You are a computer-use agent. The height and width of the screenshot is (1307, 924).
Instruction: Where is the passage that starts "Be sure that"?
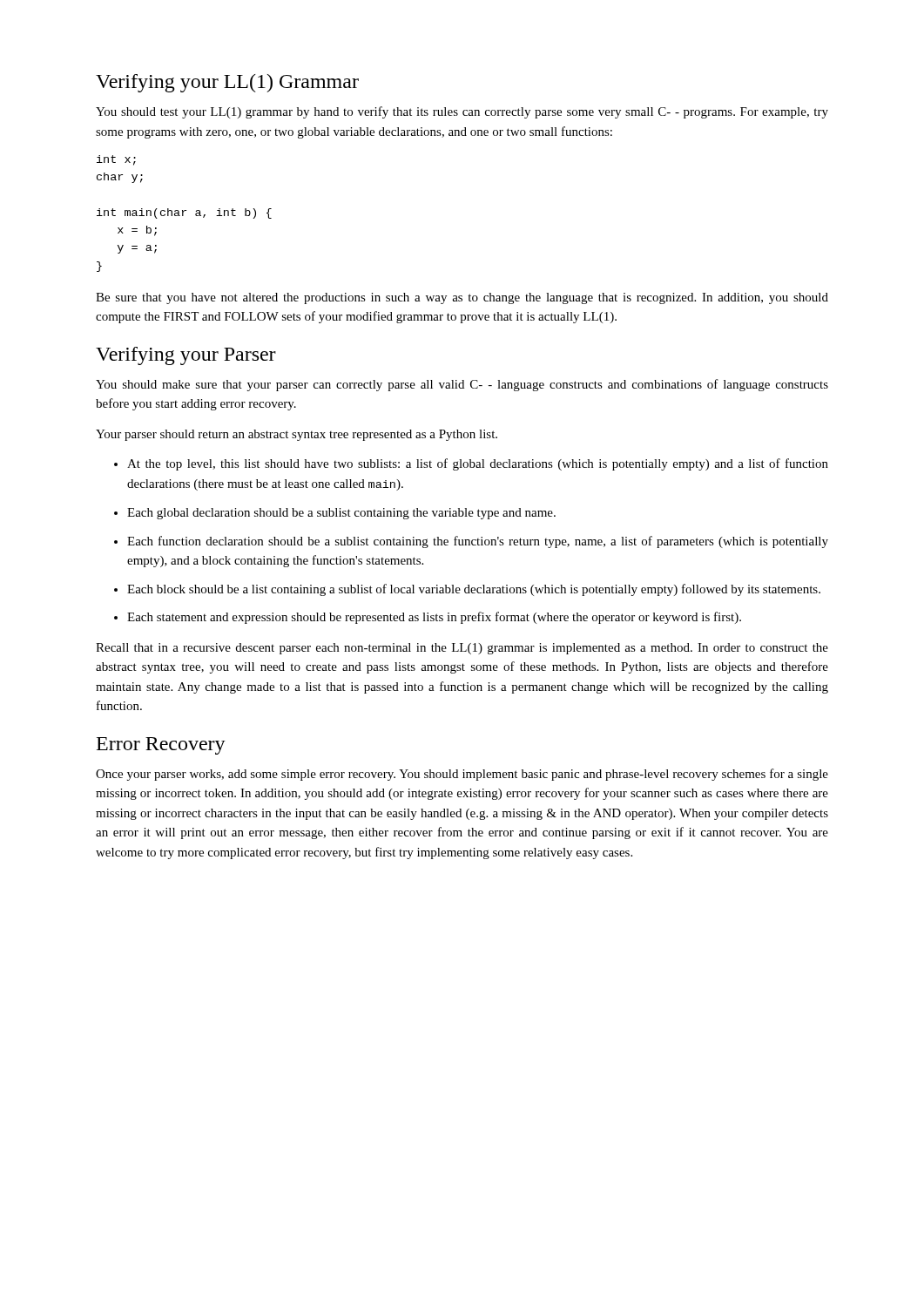(x=462, y=307)
